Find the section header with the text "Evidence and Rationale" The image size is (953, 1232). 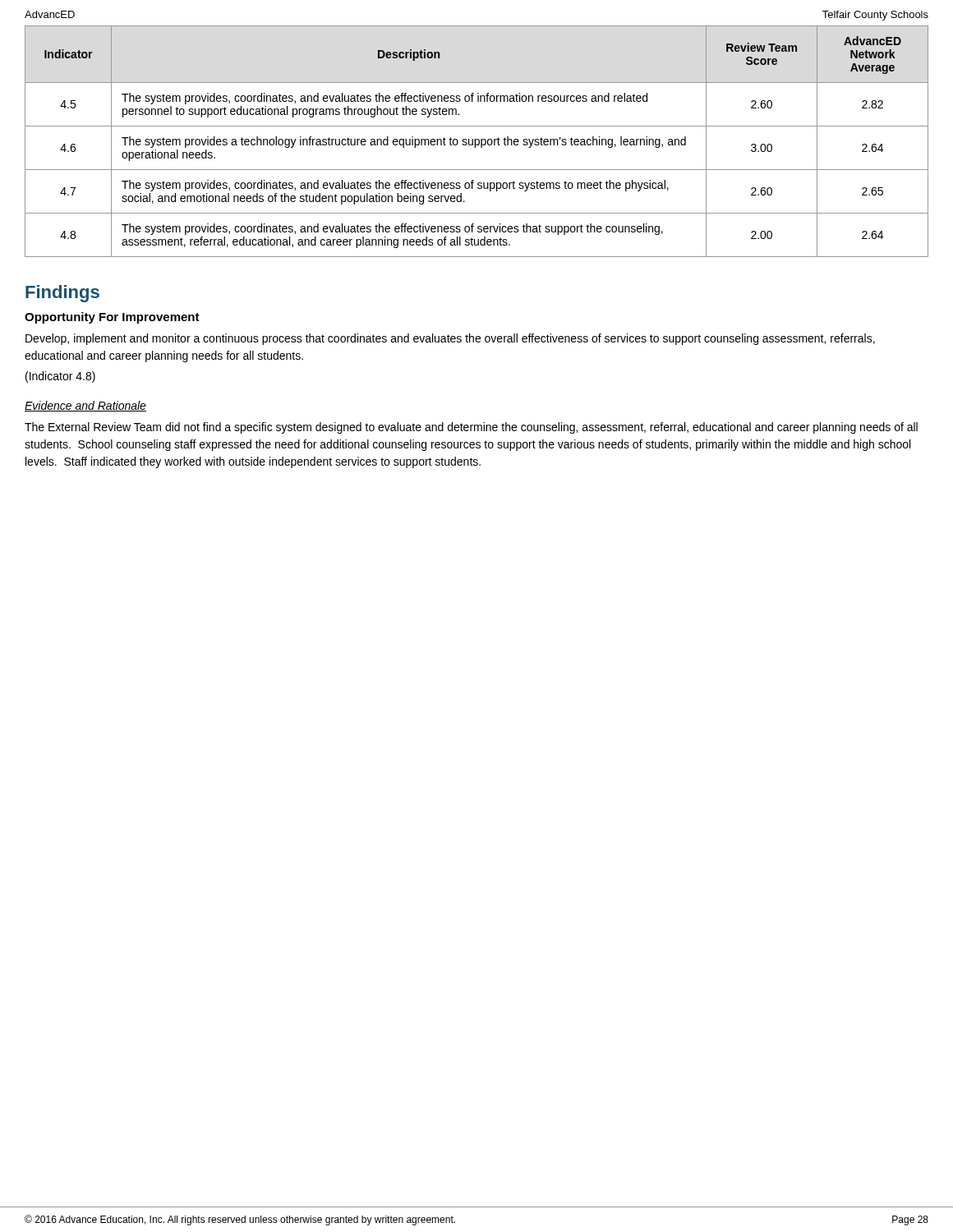pyautogui.click(x=85, y=406)
